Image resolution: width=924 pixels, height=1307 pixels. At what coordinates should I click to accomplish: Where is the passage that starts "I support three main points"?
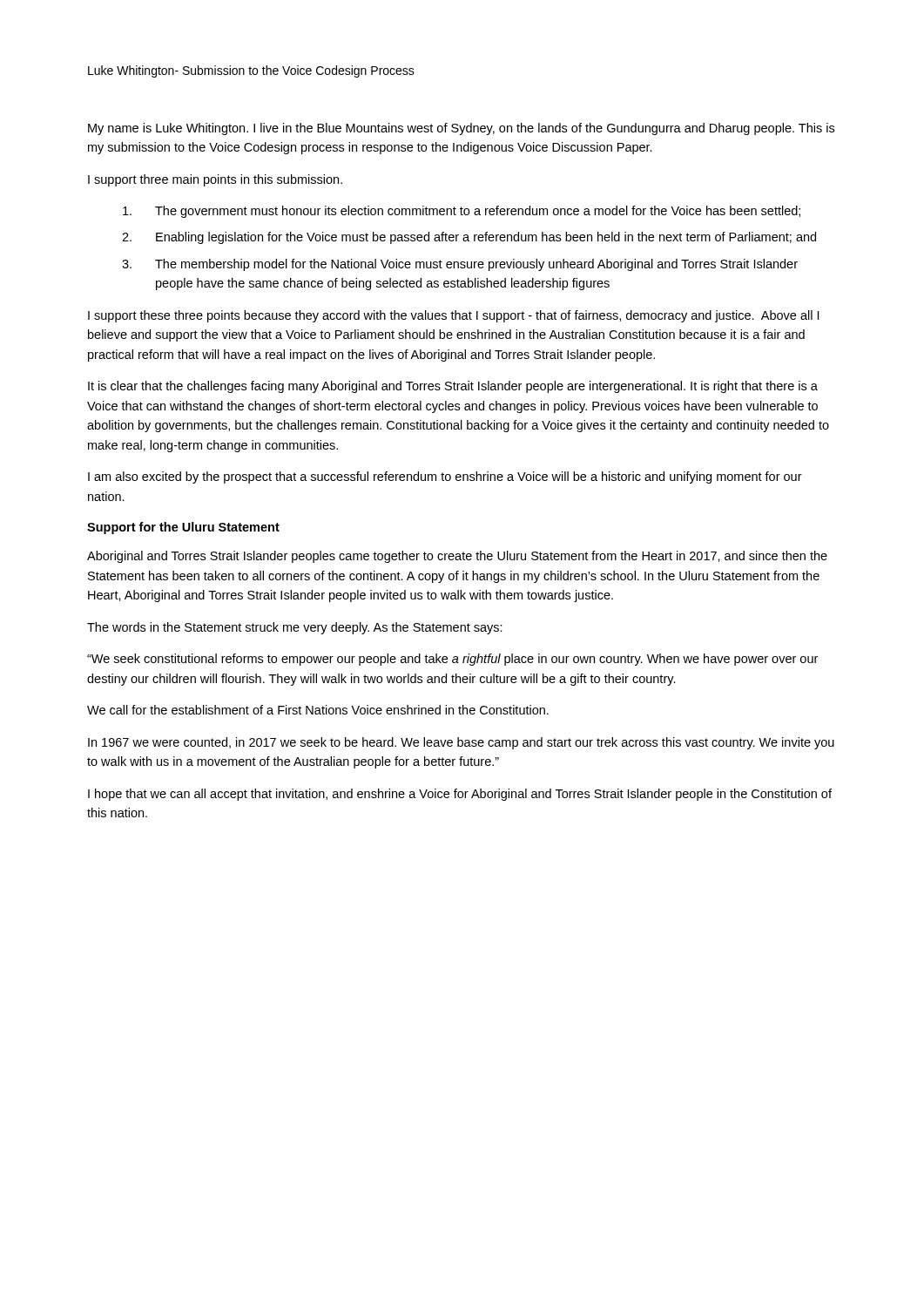click(215, 179)
